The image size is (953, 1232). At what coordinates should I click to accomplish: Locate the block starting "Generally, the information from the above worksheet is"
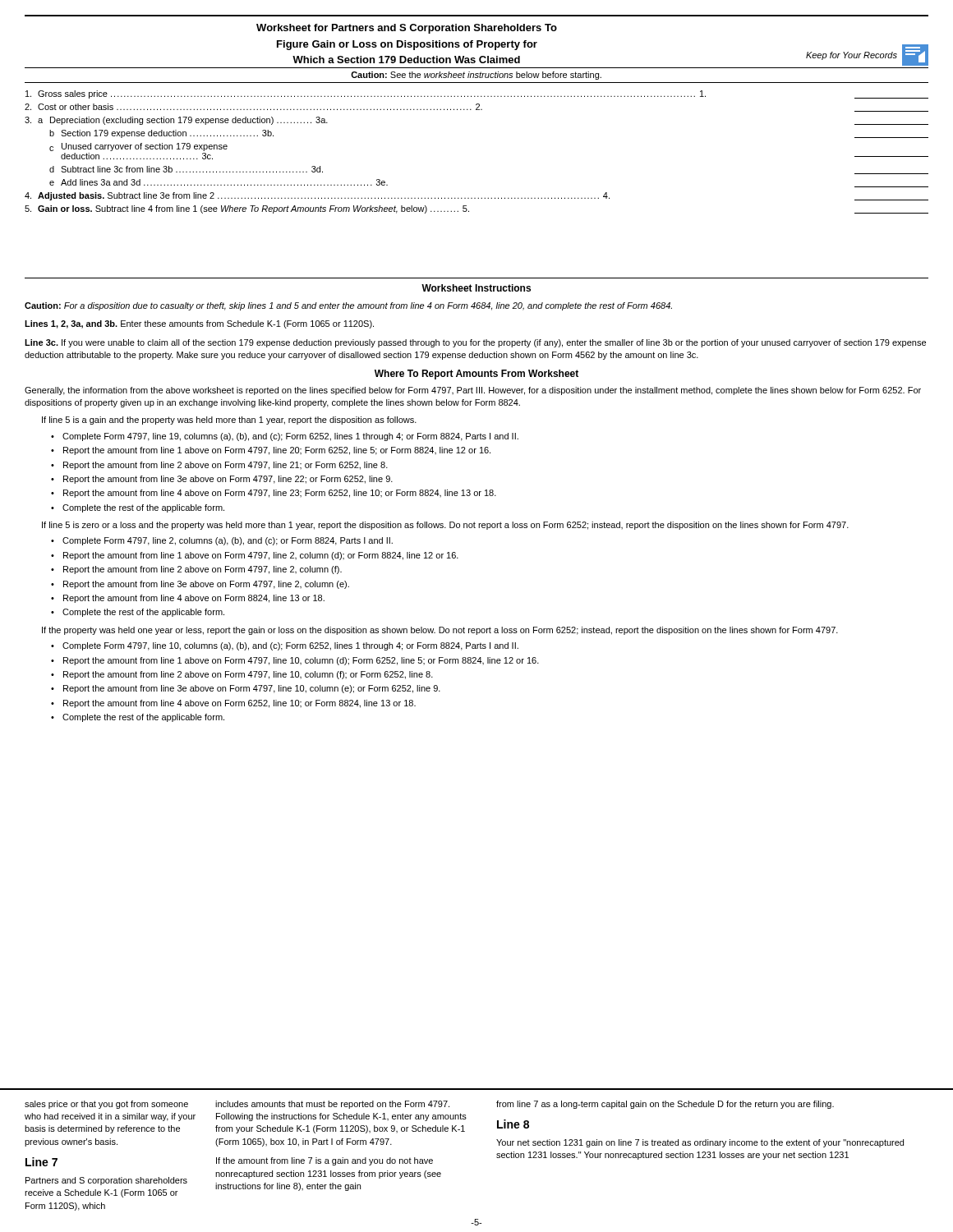click(473, 396)
